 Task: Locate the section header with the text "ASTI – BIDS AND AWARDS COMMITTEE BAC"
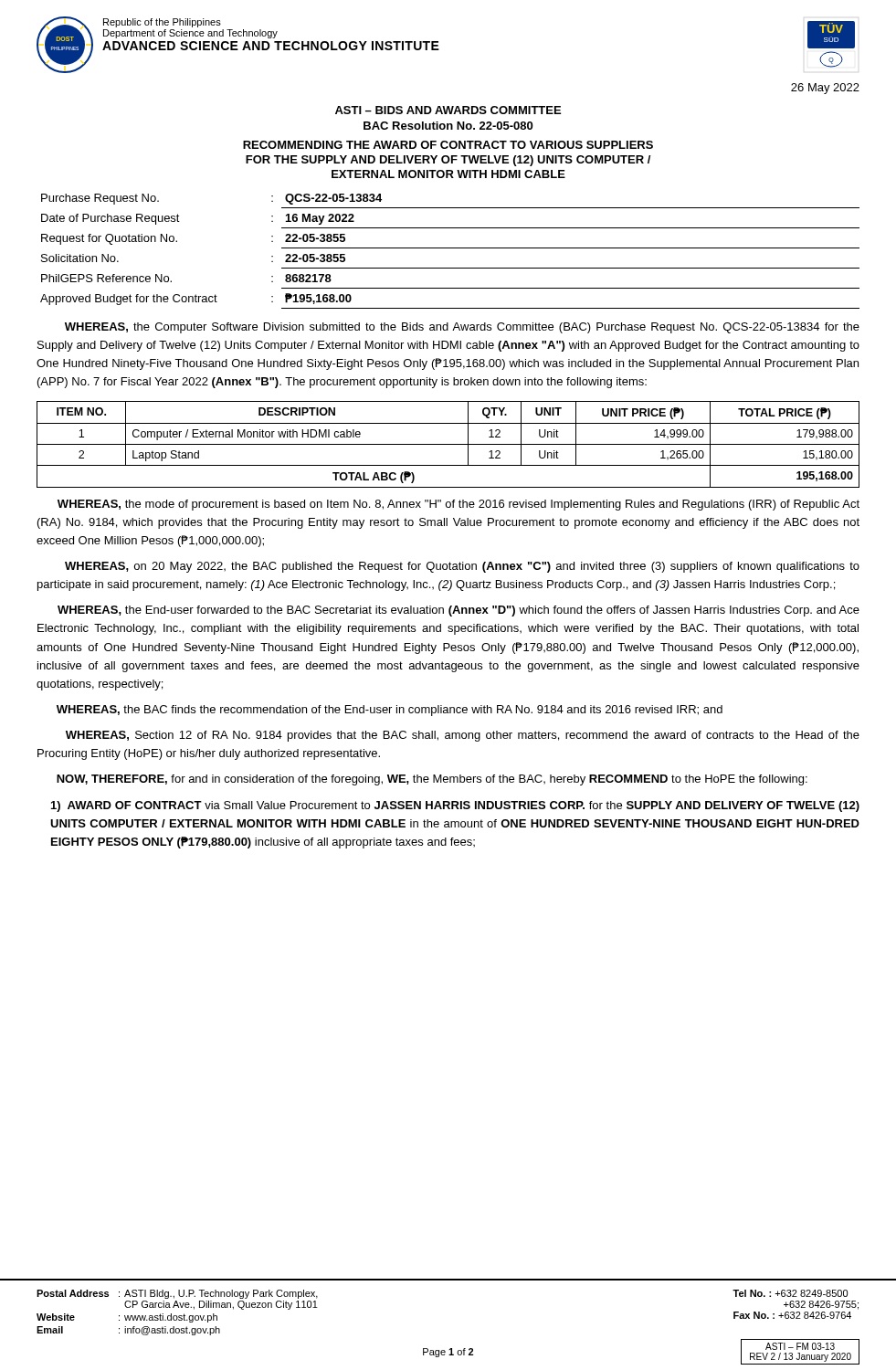tap(448, 118)
